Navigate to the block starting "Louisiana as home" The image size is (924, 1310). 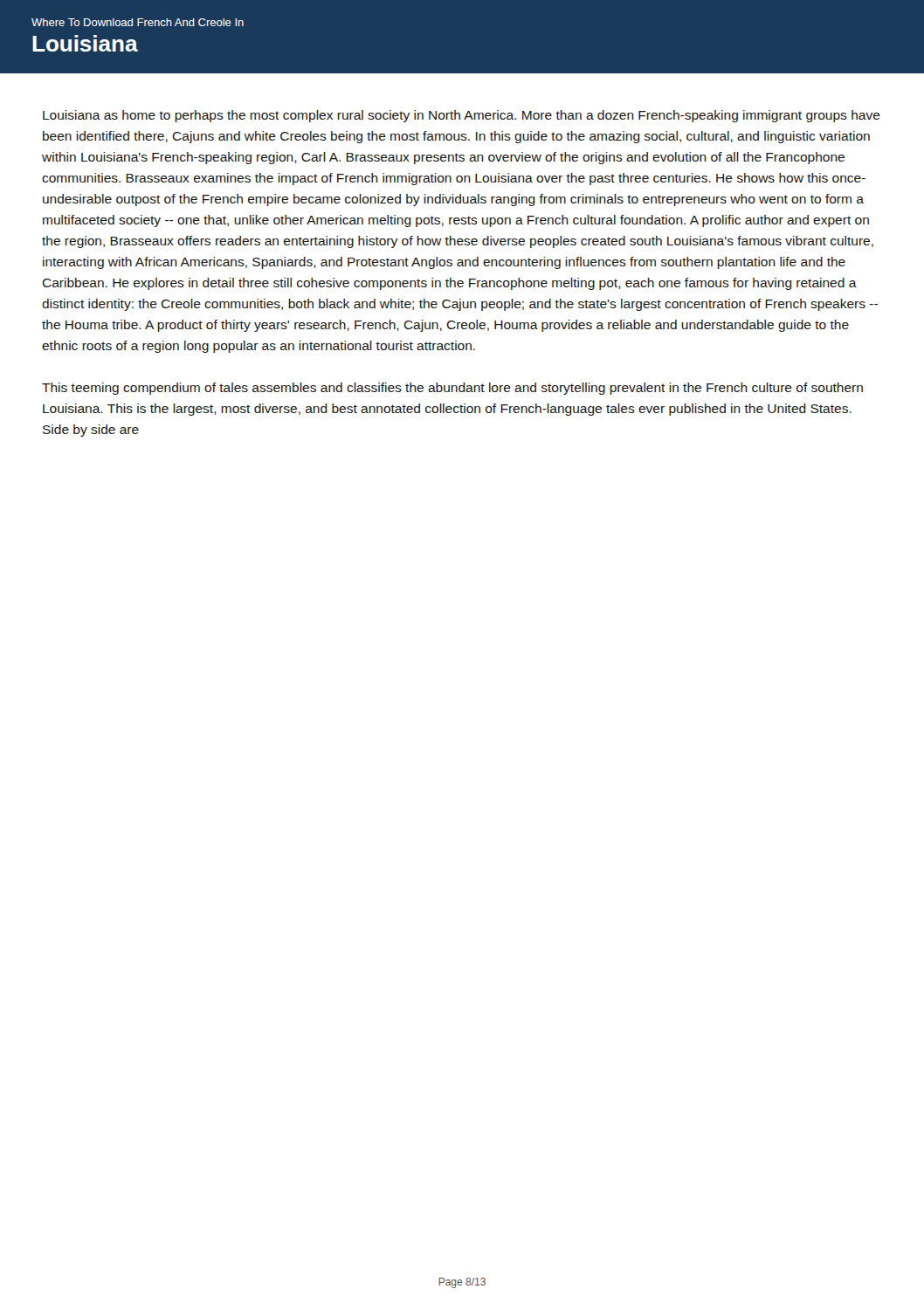pyautogui.click(x=461, y=230)
